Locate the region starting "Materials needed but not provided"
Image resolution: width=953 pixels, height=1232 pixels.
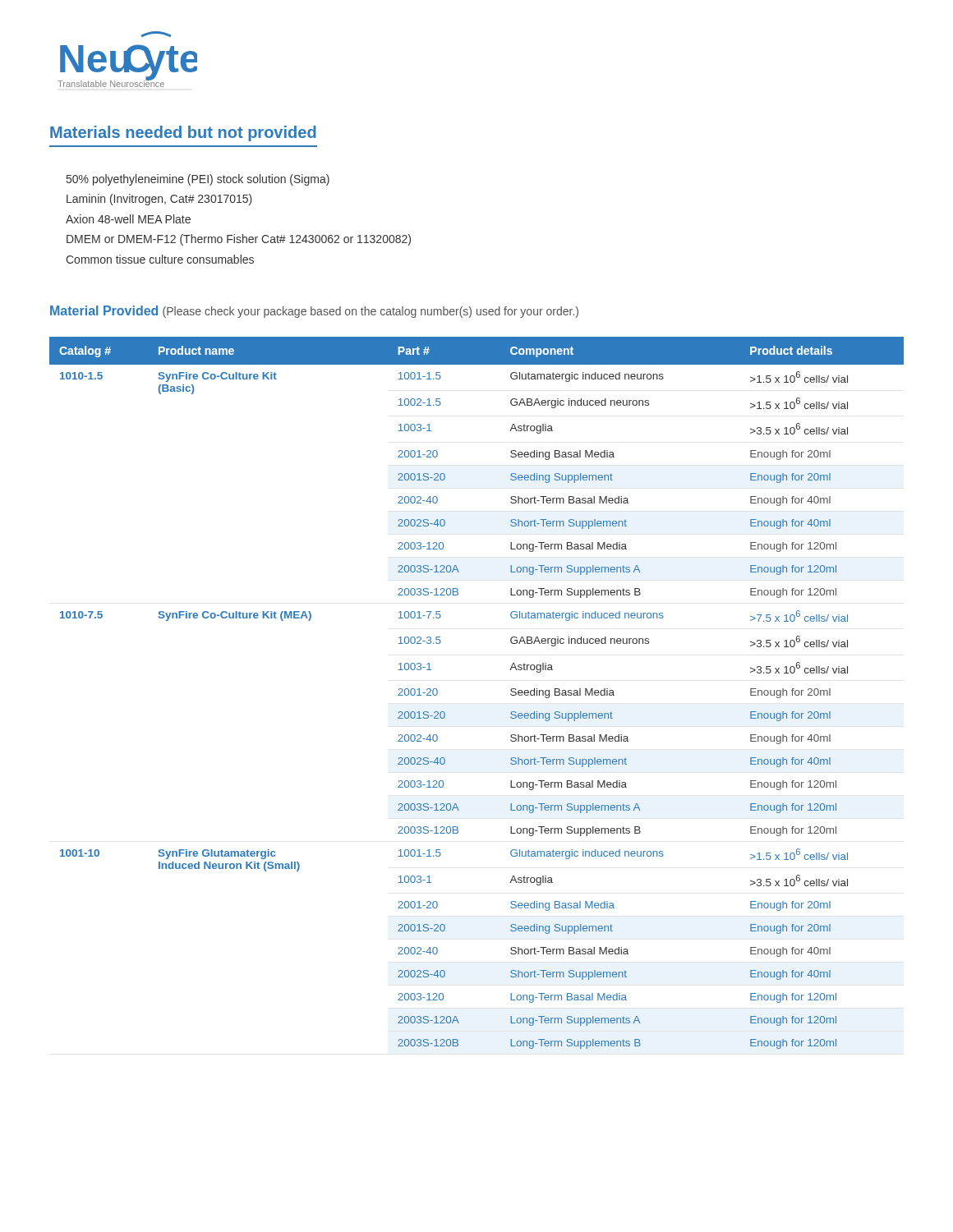[183, 135]
